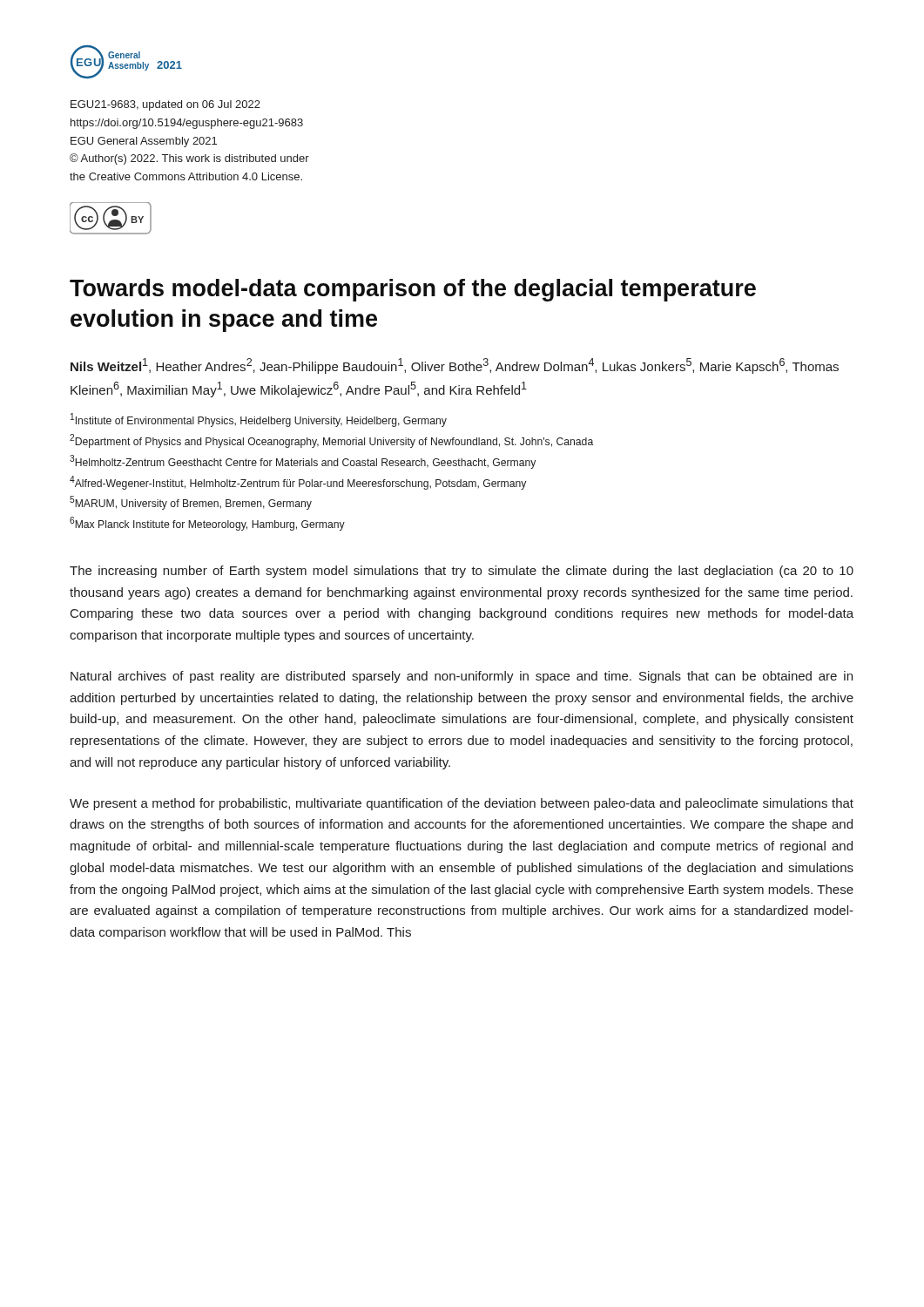Point to the text starting "EGU21-9683, updated on 06"
Image resolution: width=924 pixels, height=1307 pixels.
[189, 140]
